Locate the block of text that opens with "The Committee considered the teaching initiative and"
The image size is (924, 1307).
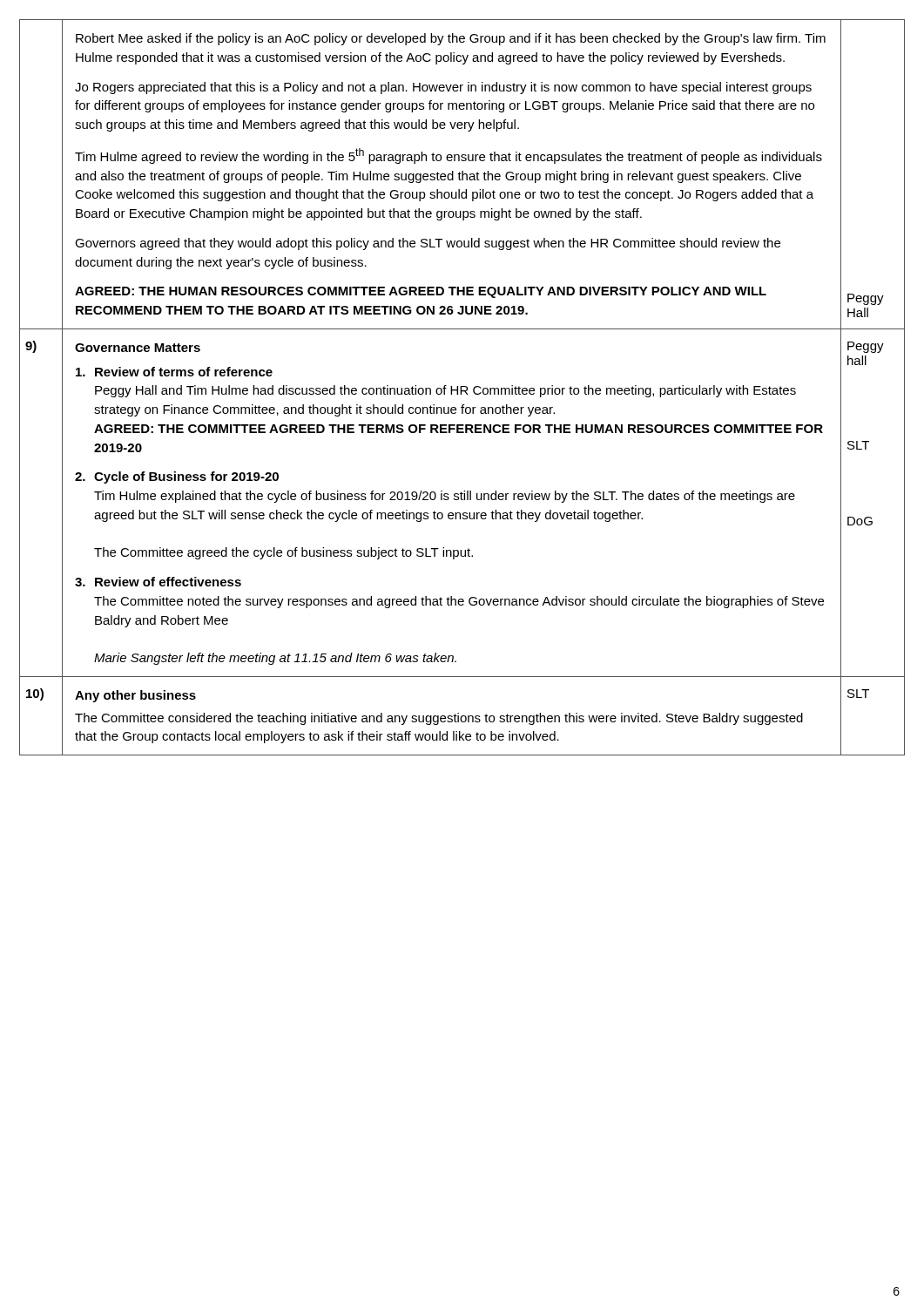[x=439, y=727]
